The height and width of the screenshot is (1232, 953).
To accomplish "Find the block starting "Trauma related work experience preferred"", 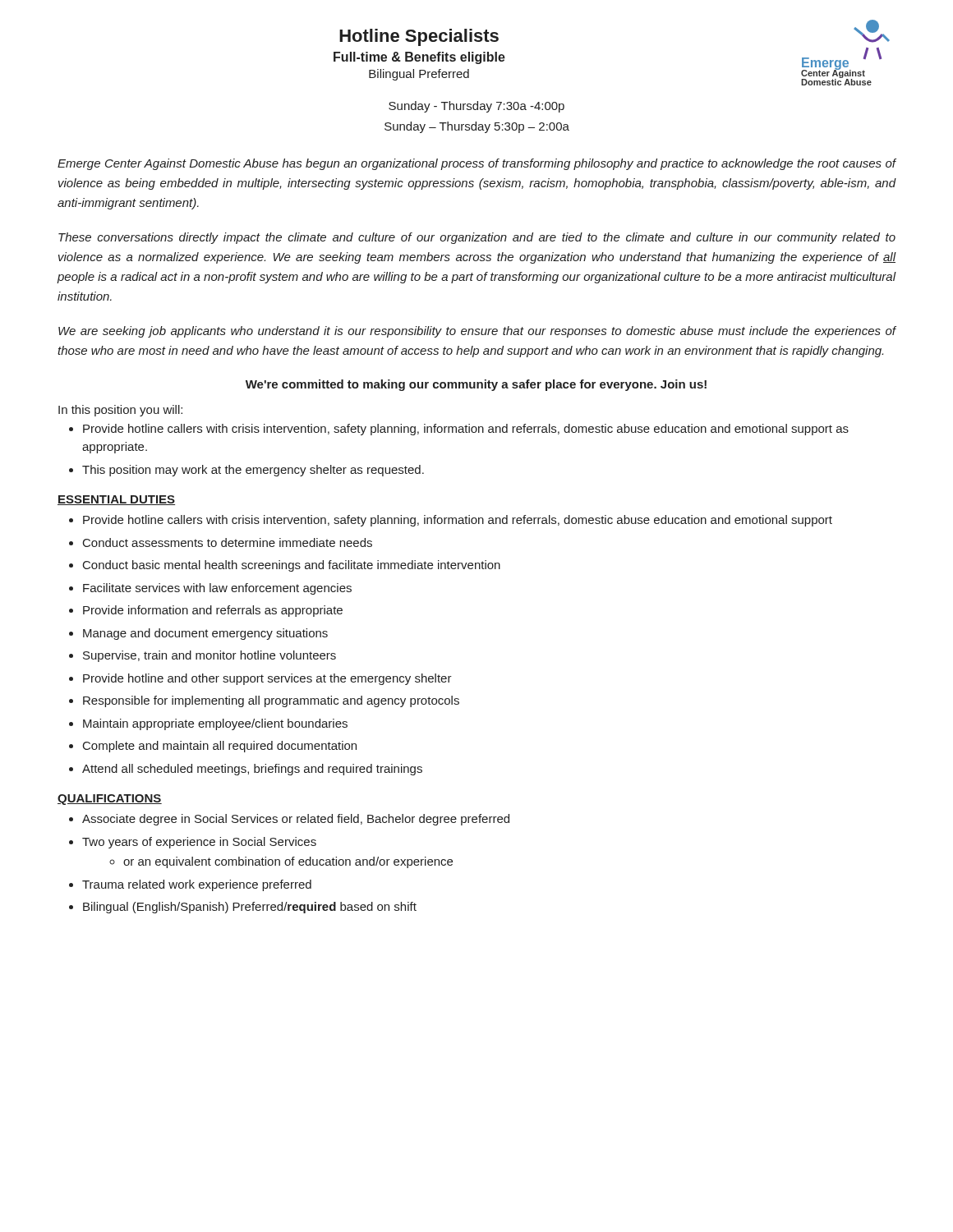I will click(x=197, y=884).
